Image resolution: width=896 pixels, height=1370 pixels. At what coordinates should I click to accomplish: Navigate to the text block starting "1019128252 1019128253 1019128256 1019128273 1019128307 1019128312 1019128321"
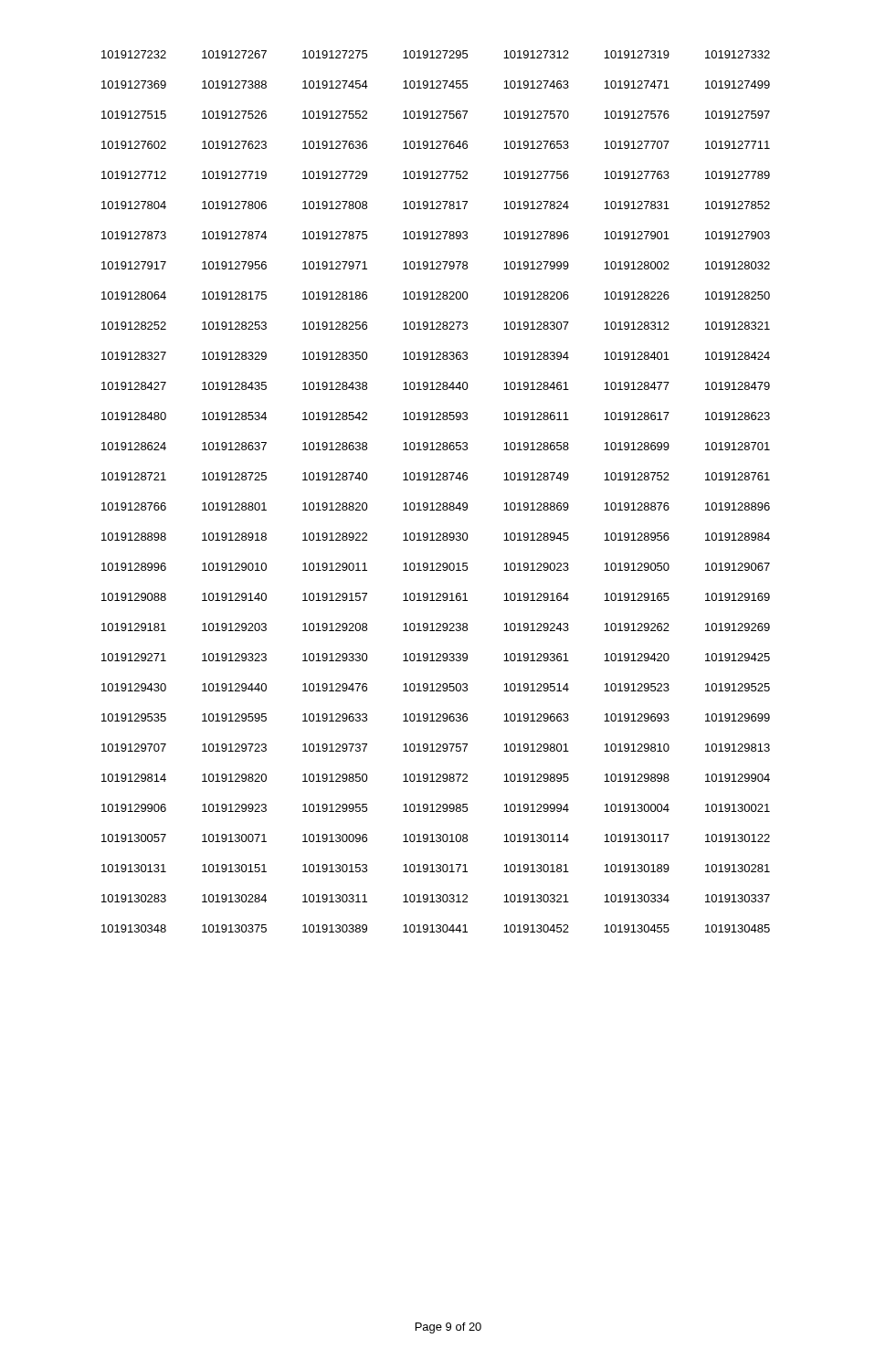[x=448, y=326]
